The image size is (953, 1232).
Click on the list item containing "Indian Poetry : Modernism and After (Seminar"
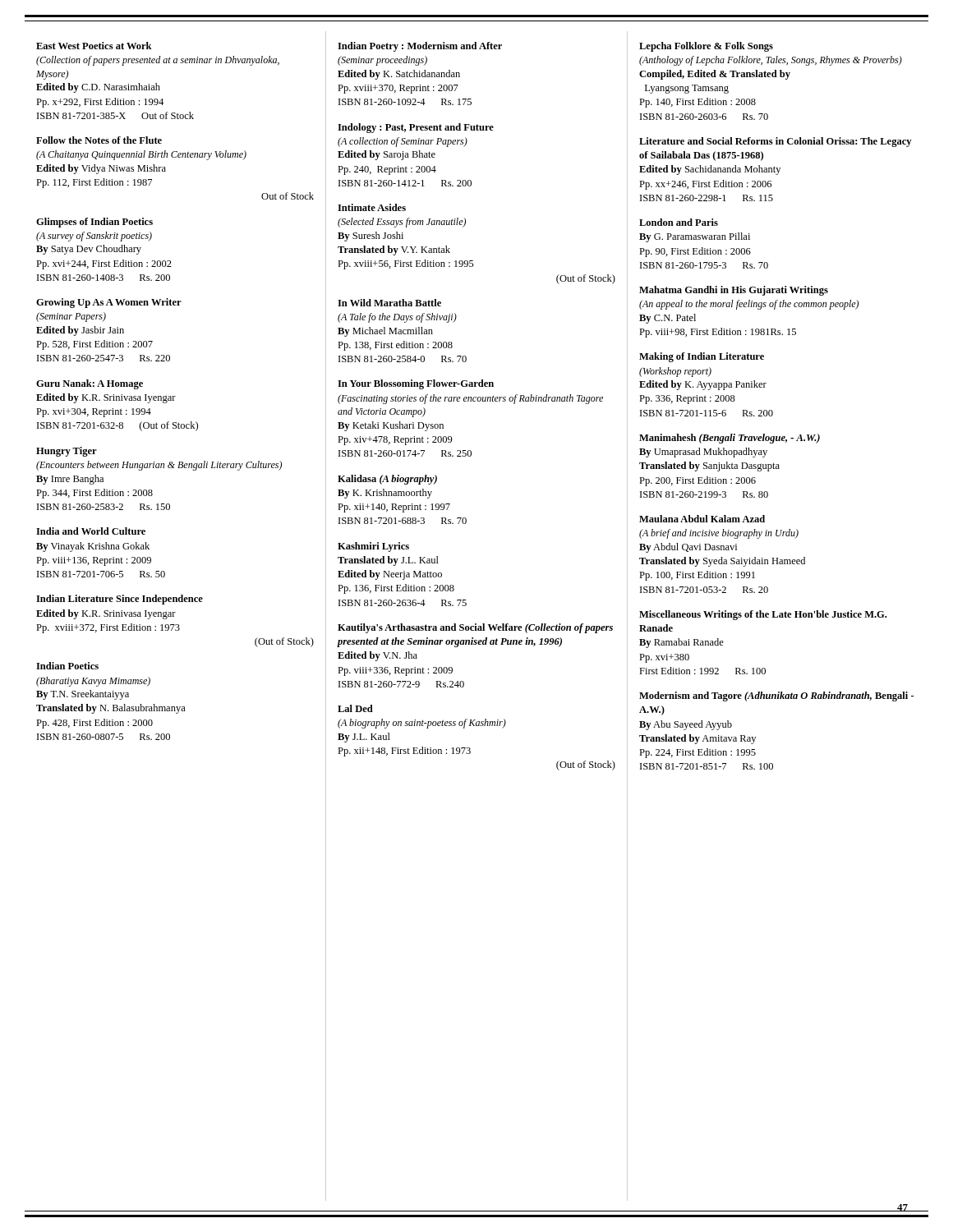420,47
